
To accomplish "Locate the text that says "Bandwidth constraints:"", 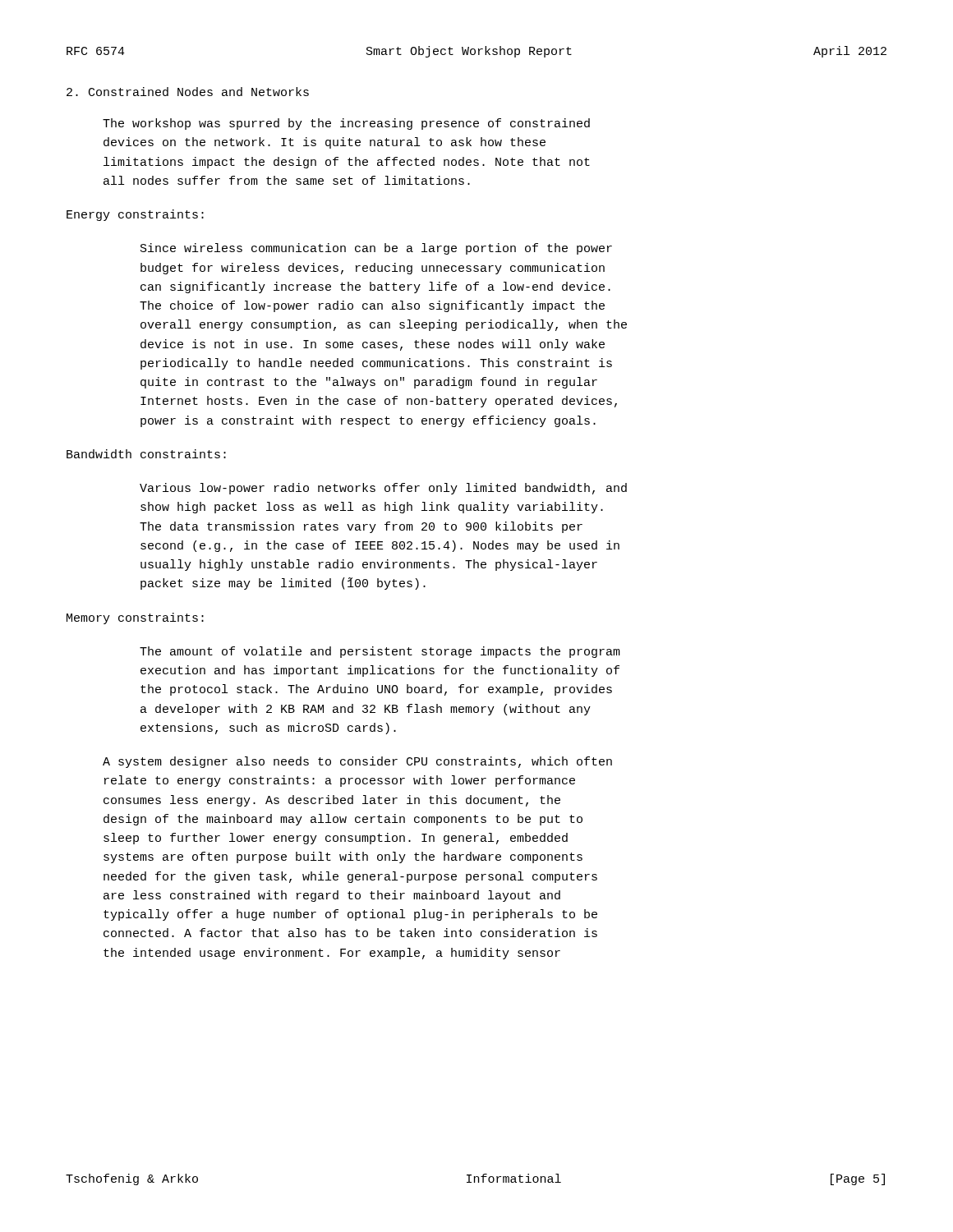I will pos(147,455).
